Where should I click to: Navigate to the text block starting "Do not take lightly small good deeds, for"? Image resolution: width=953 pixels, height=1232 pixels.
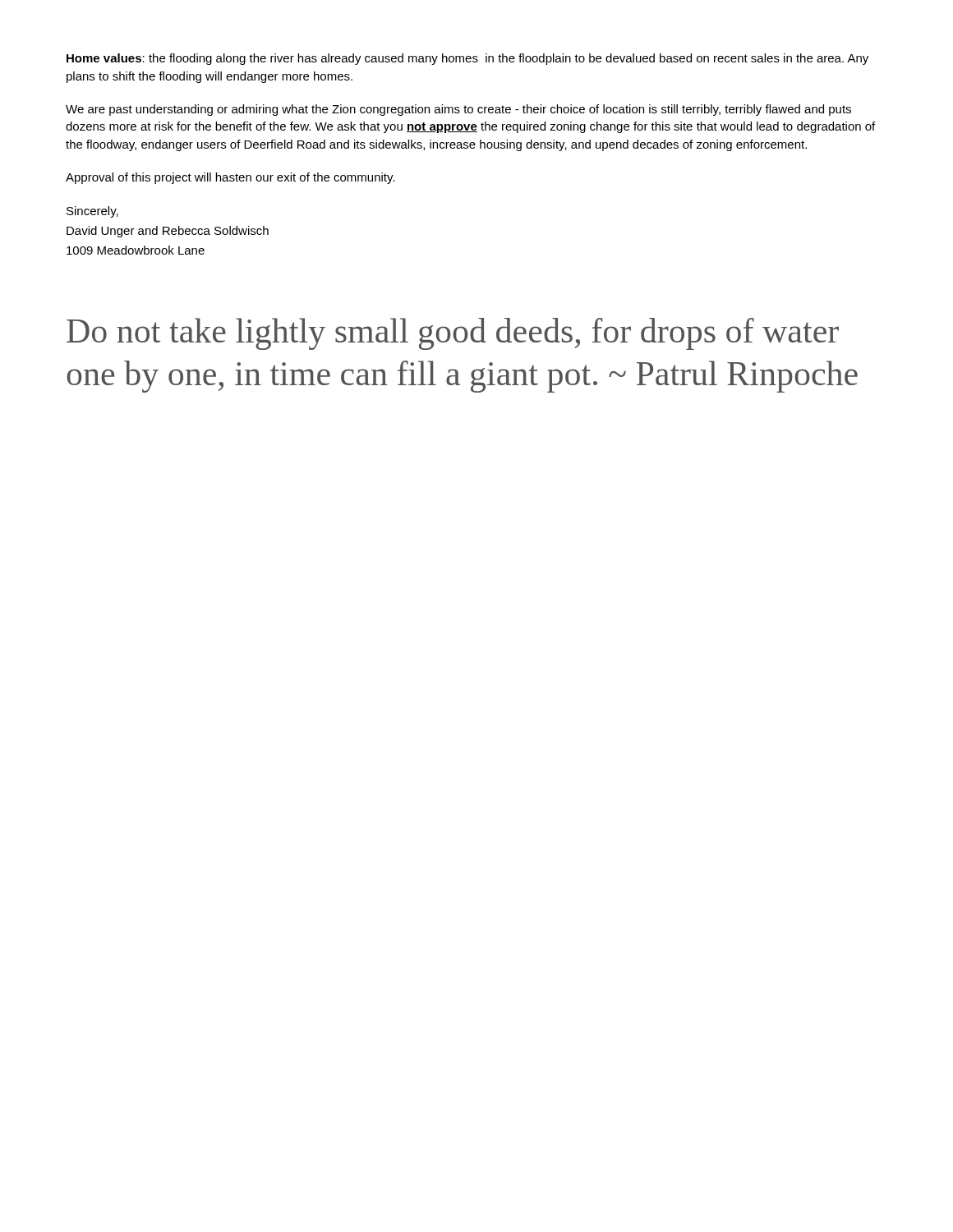click(462, 352)
